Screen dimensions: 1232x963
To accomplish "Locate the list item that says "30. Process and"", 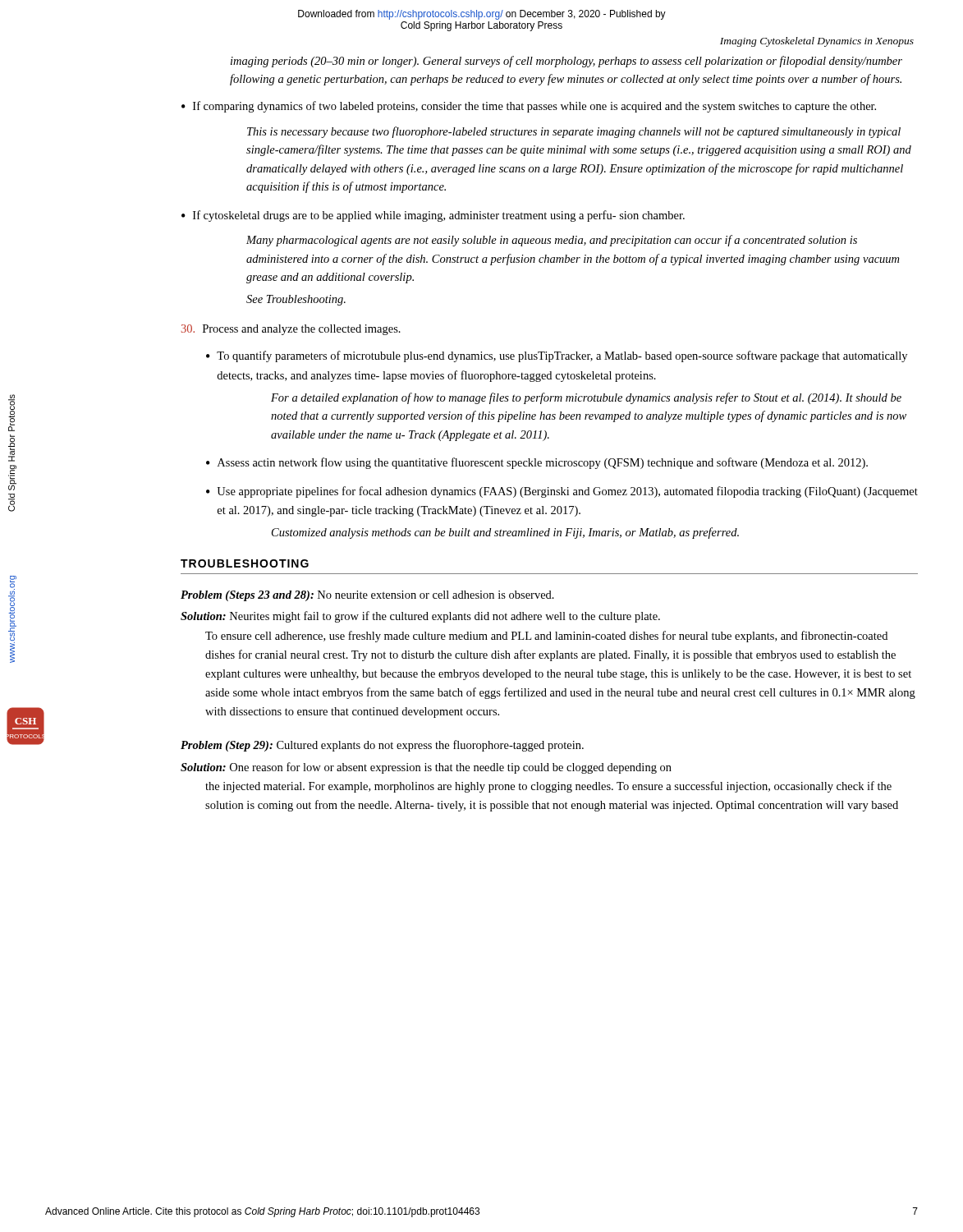I will click(291, 329).
